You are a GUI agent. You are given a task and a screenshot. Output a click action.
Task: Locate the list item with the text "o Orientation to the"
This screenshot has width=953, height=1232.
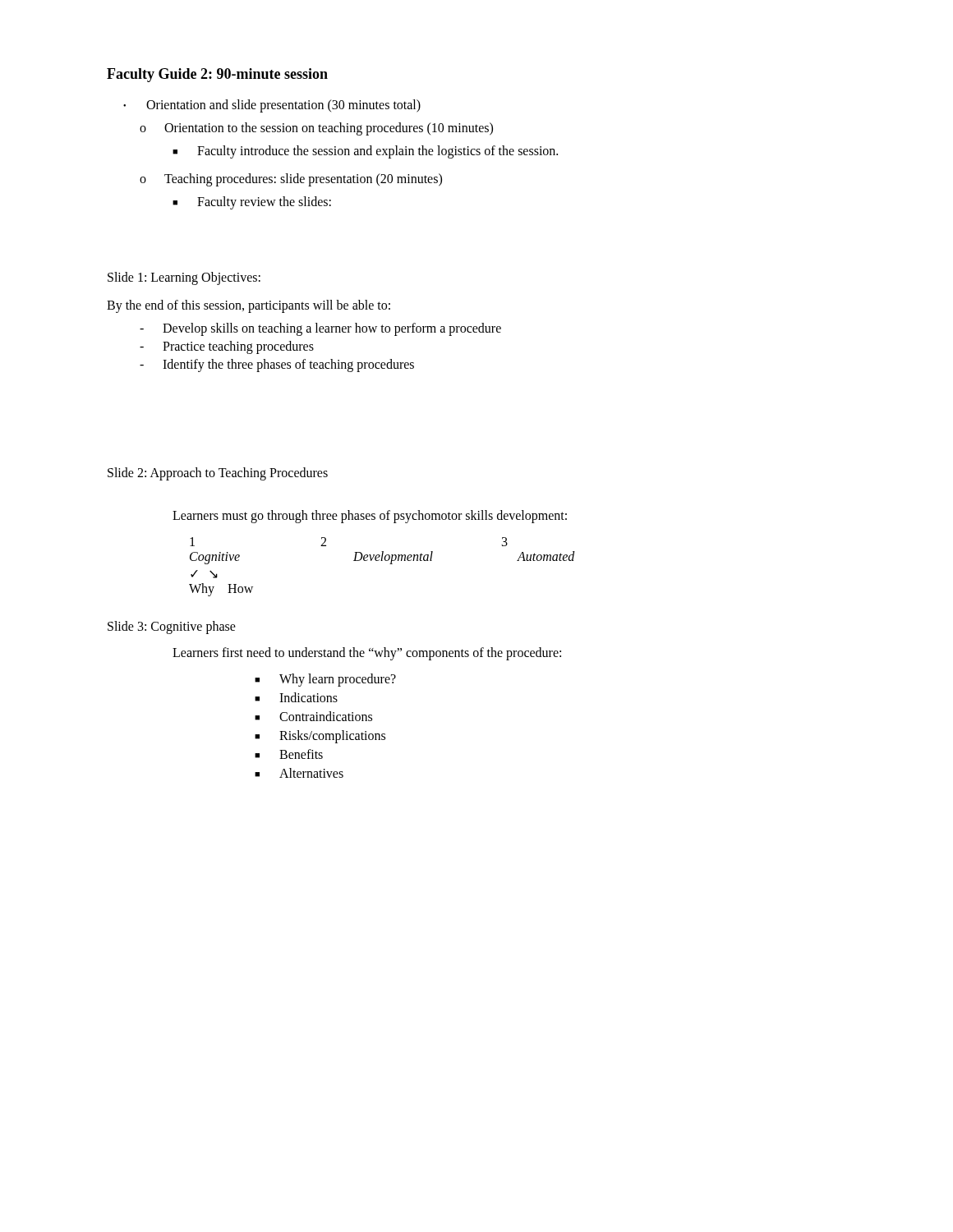(x=497, y=140)
